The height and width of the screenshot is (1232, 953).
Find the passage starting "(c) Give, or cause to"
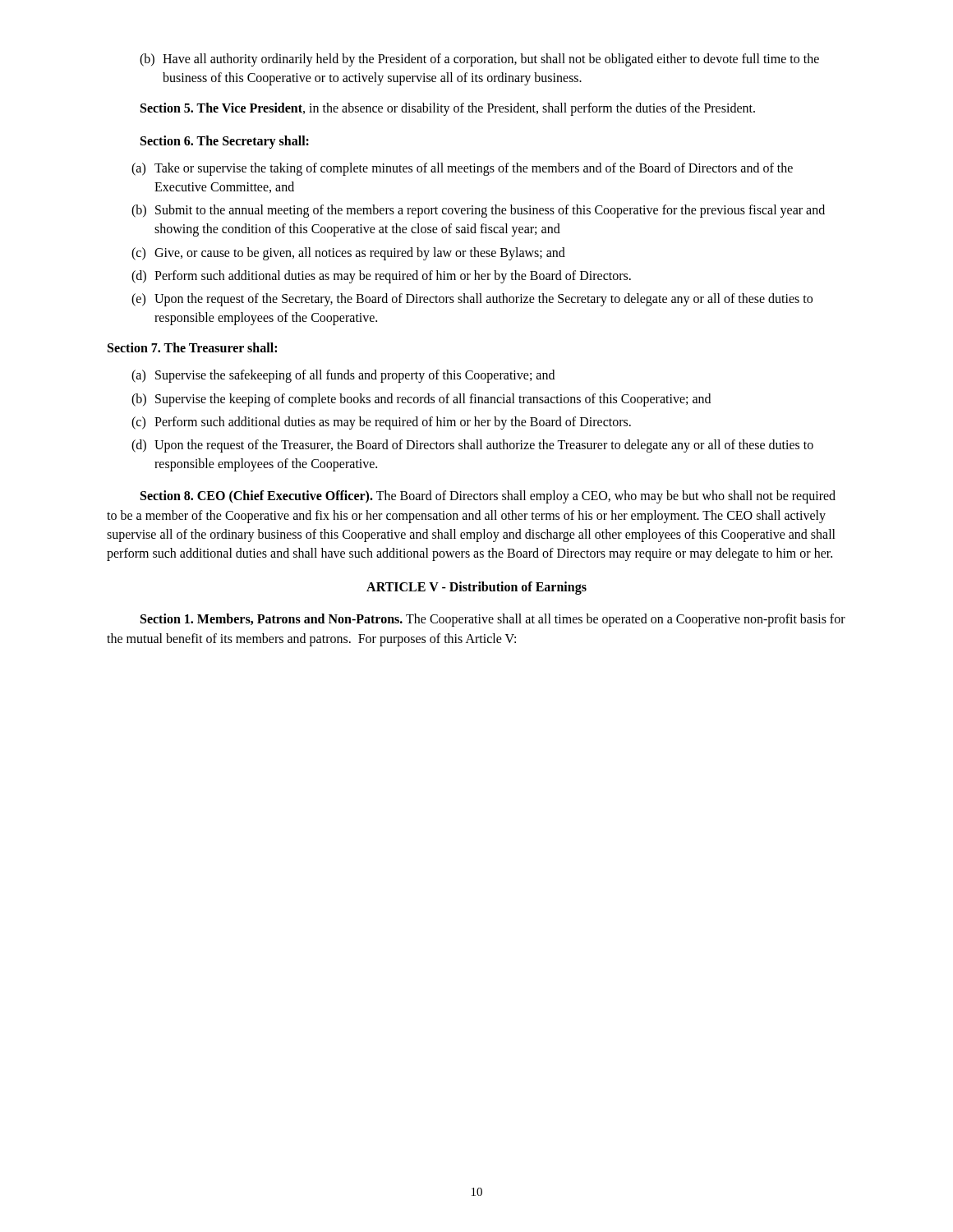click(489, 252)
